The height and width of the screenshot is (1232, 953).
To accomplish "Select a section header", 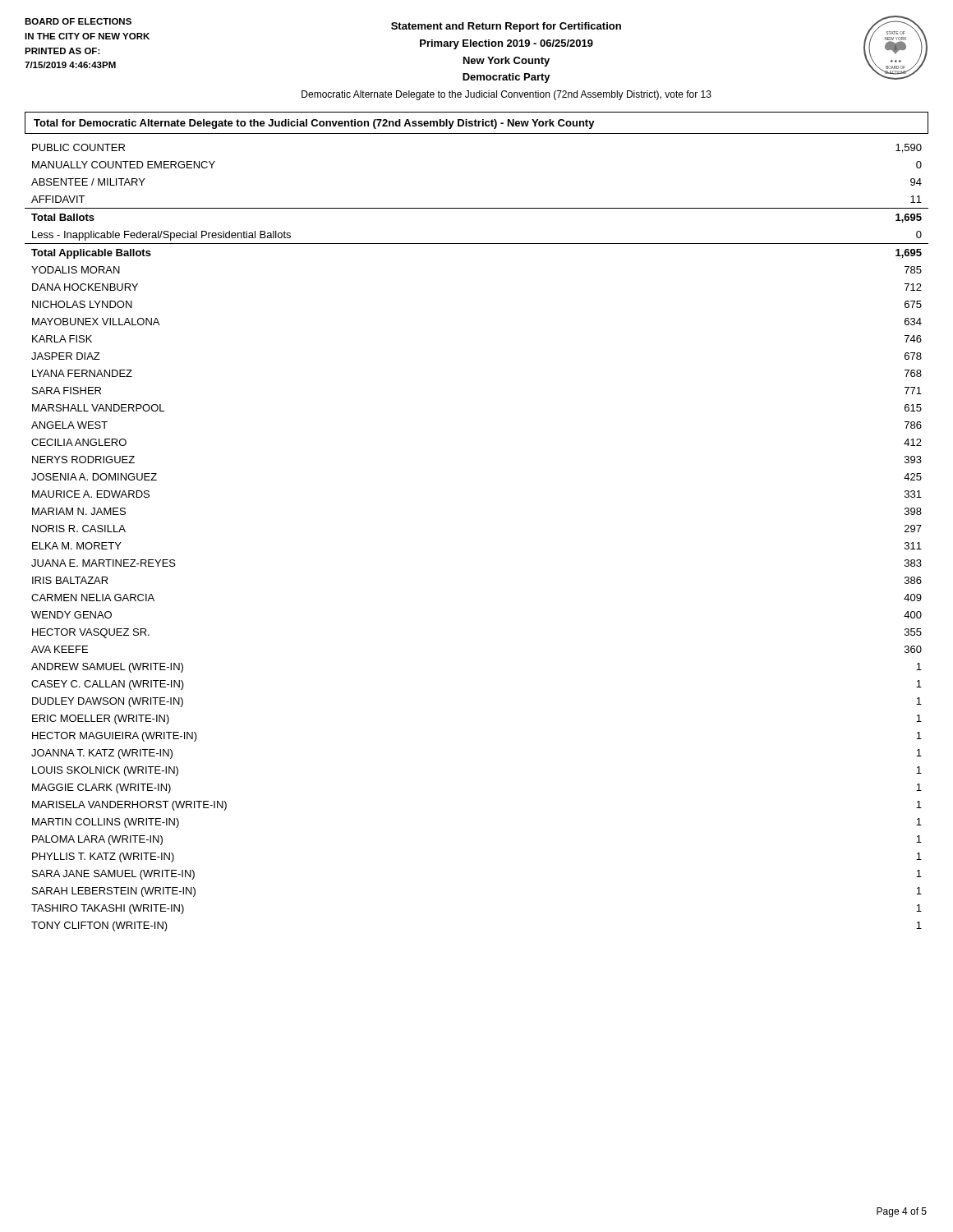I will 314,123.
